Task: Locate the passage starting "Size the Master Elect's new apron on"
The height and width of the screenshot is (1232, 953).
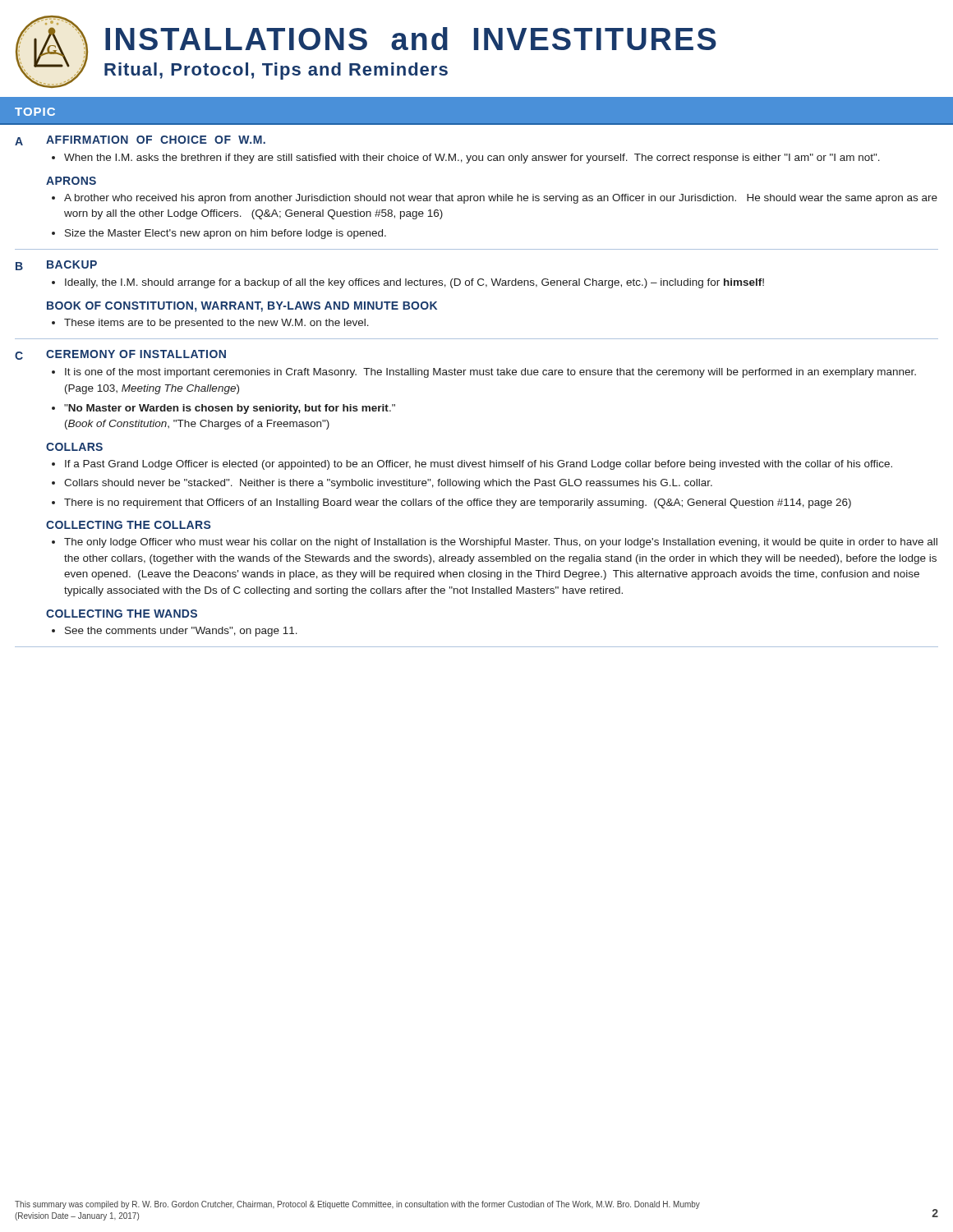Action: [x=225, y=233]
